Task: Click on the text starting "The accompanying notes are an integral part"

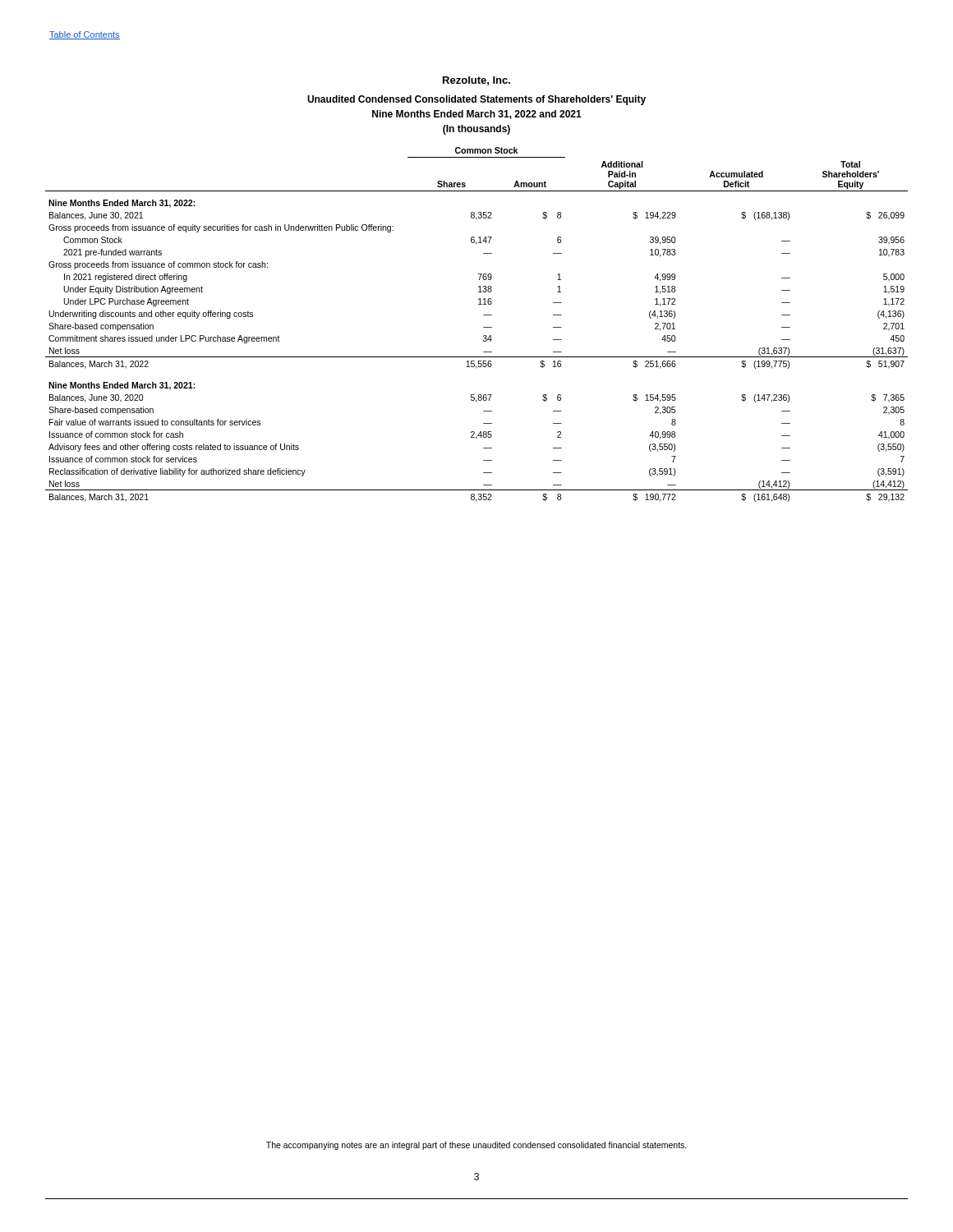Action: pyautogui.click(x=476, y=1145)
